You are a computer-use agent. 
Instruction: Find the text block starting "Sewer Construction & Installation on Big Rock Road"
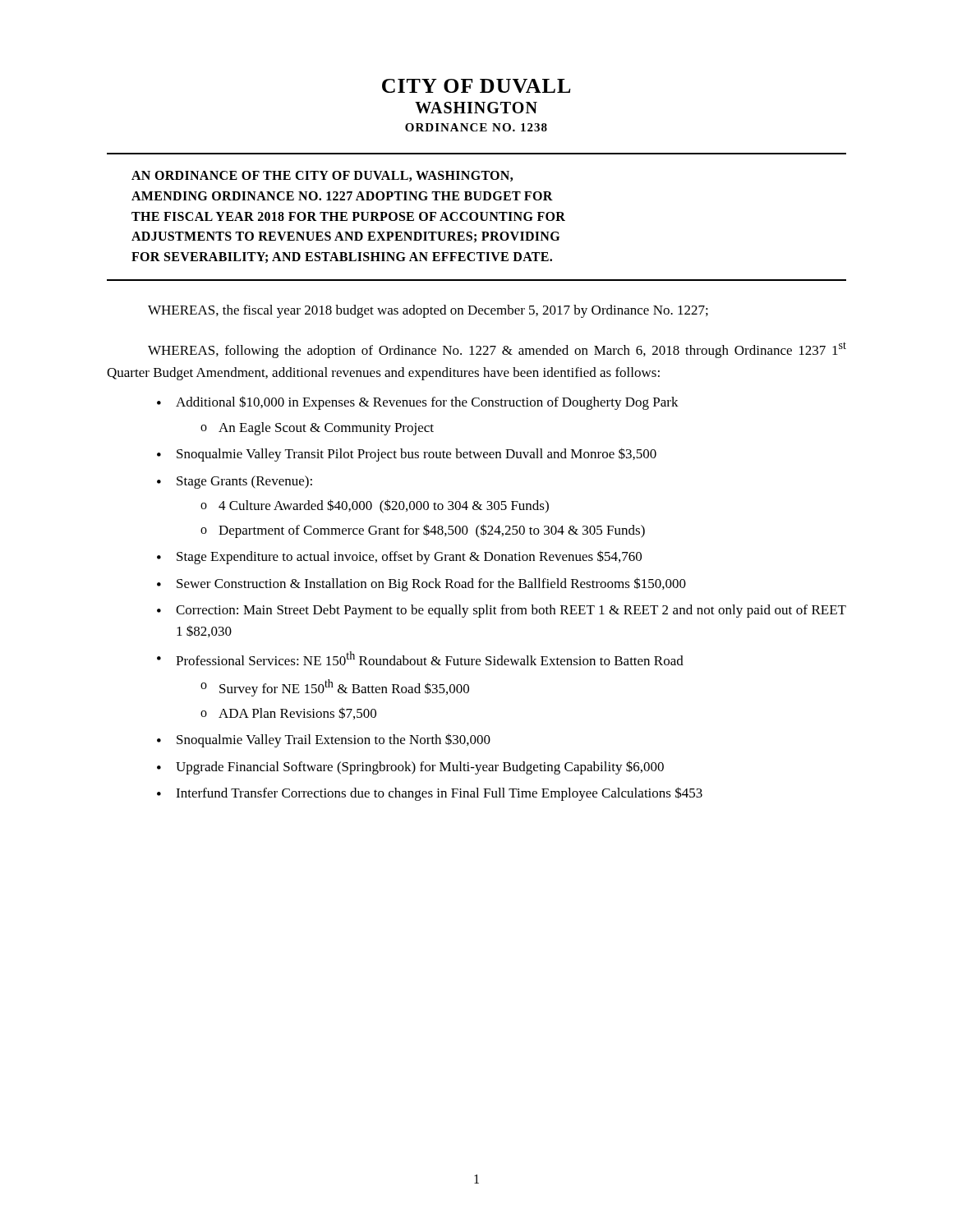tap(431, 583)
